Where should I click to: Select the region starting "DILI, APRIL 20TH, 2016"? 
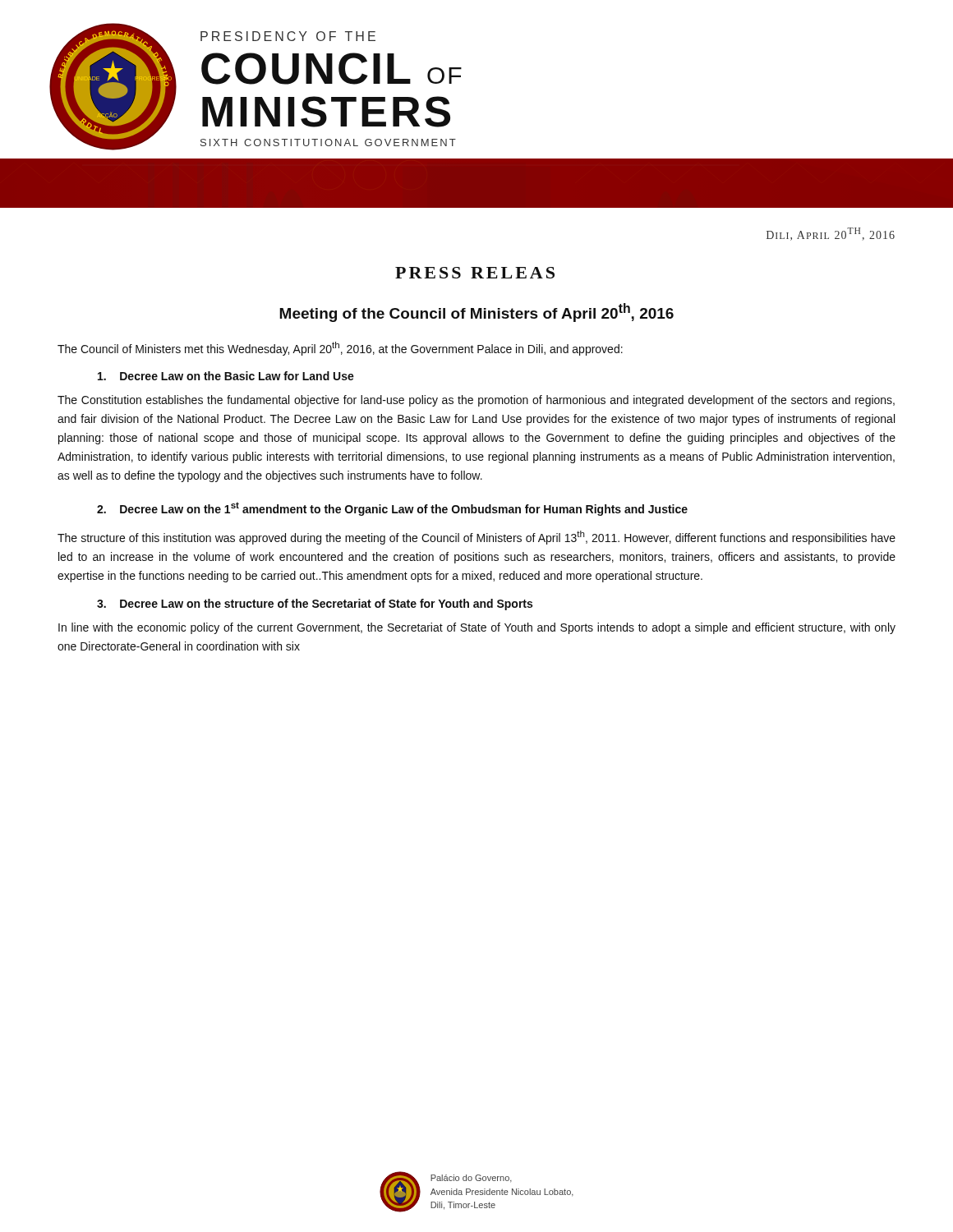point(831,234)
